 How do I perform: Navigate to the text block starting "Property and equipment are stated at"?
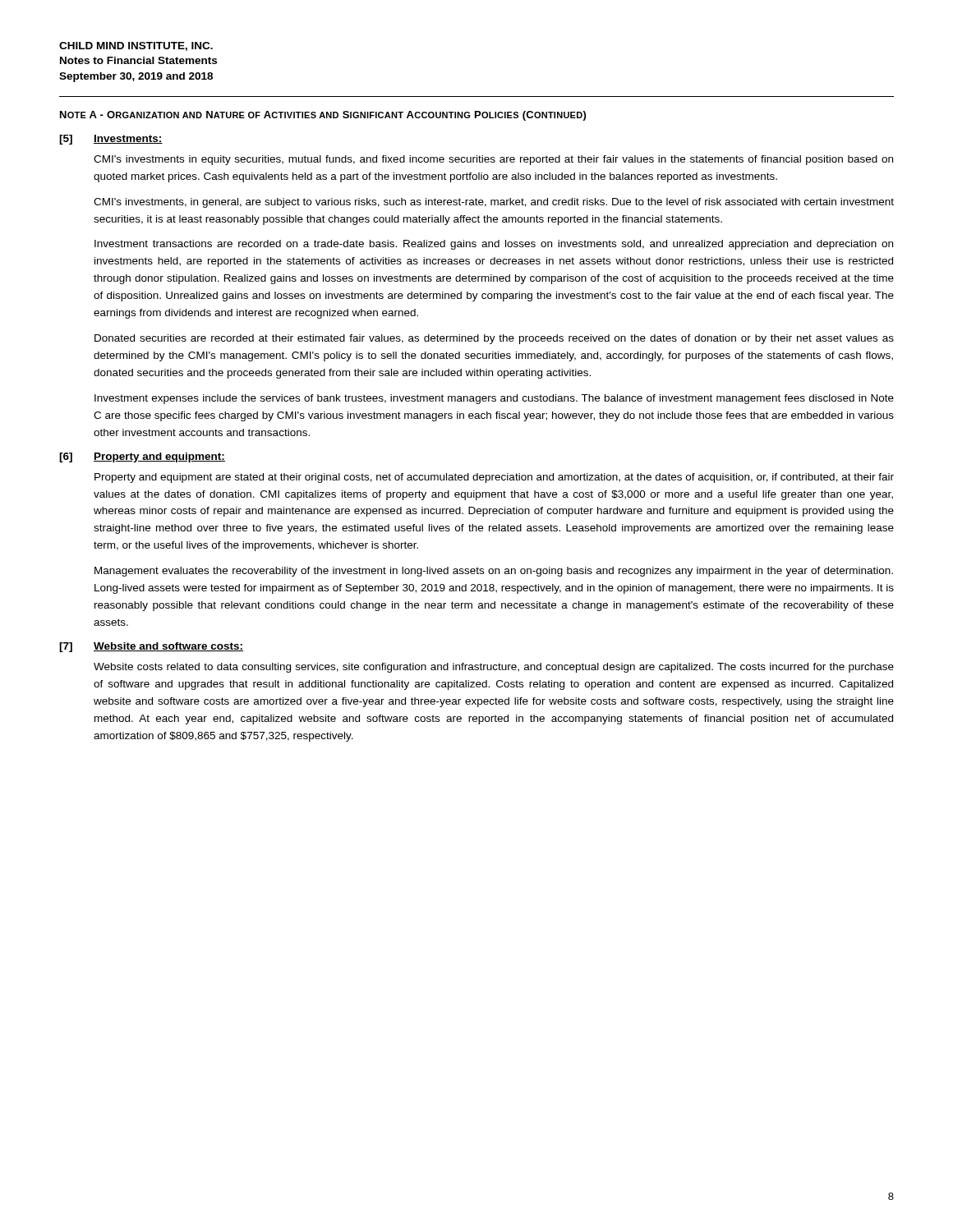(494, 511)
